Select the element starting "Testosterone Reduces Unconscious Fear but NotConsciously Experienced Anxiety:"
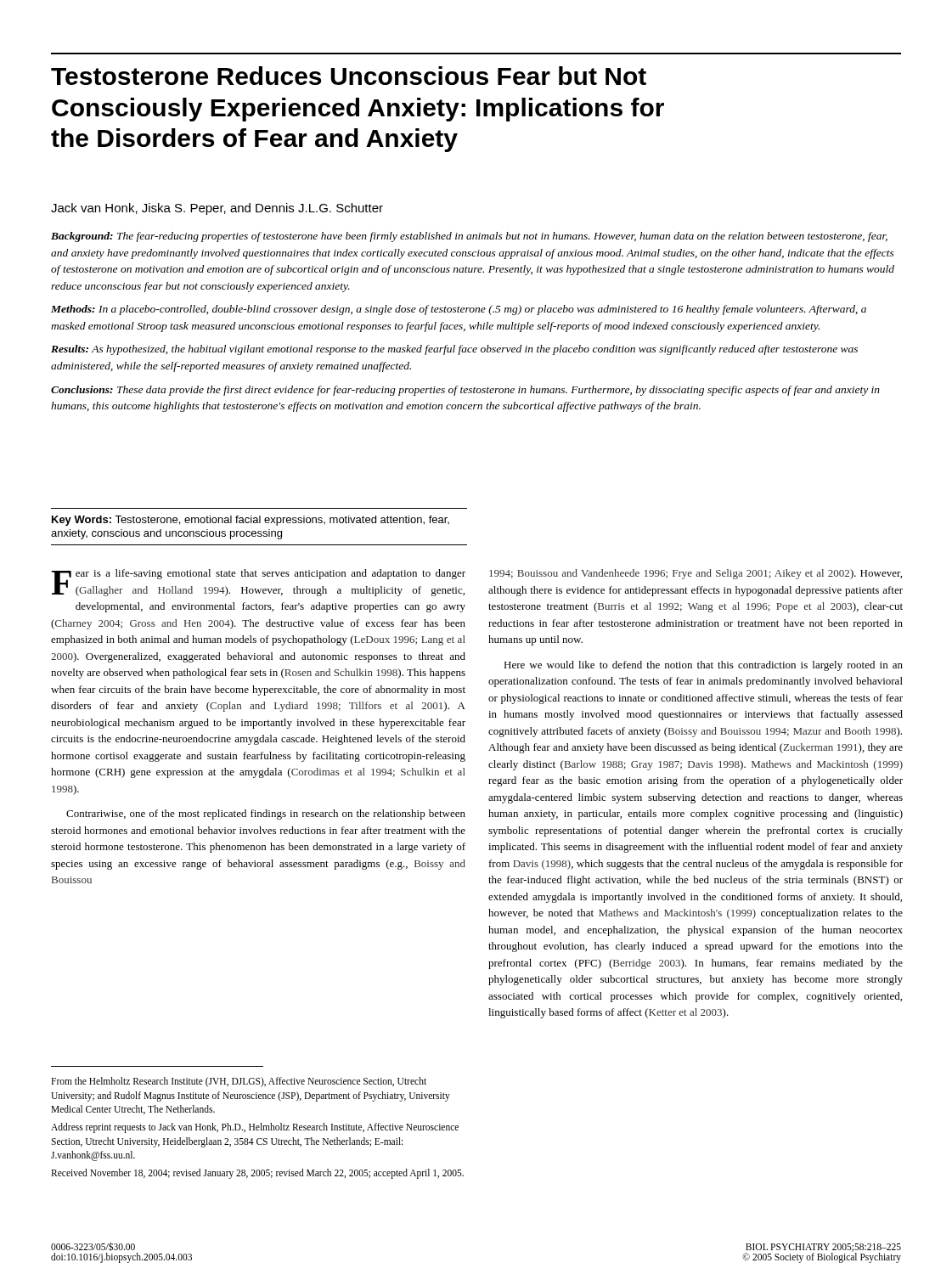The width and height of the screenshot is (952, 1274). (x=476, y=108)
